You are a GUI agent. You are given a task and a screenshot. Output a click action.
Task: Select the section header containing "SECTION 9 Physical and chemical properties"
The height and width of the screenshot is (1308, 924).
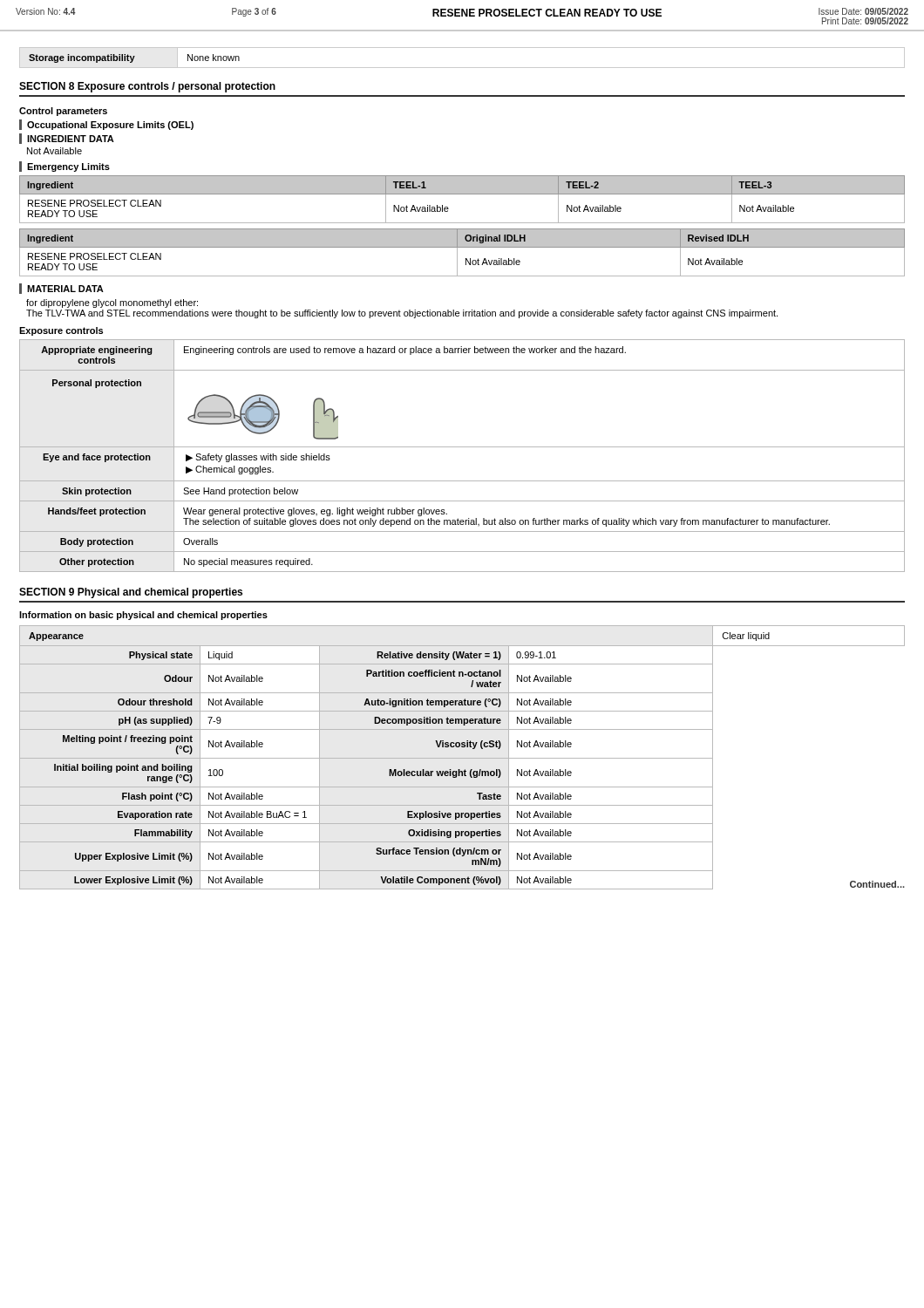point(131,592)
